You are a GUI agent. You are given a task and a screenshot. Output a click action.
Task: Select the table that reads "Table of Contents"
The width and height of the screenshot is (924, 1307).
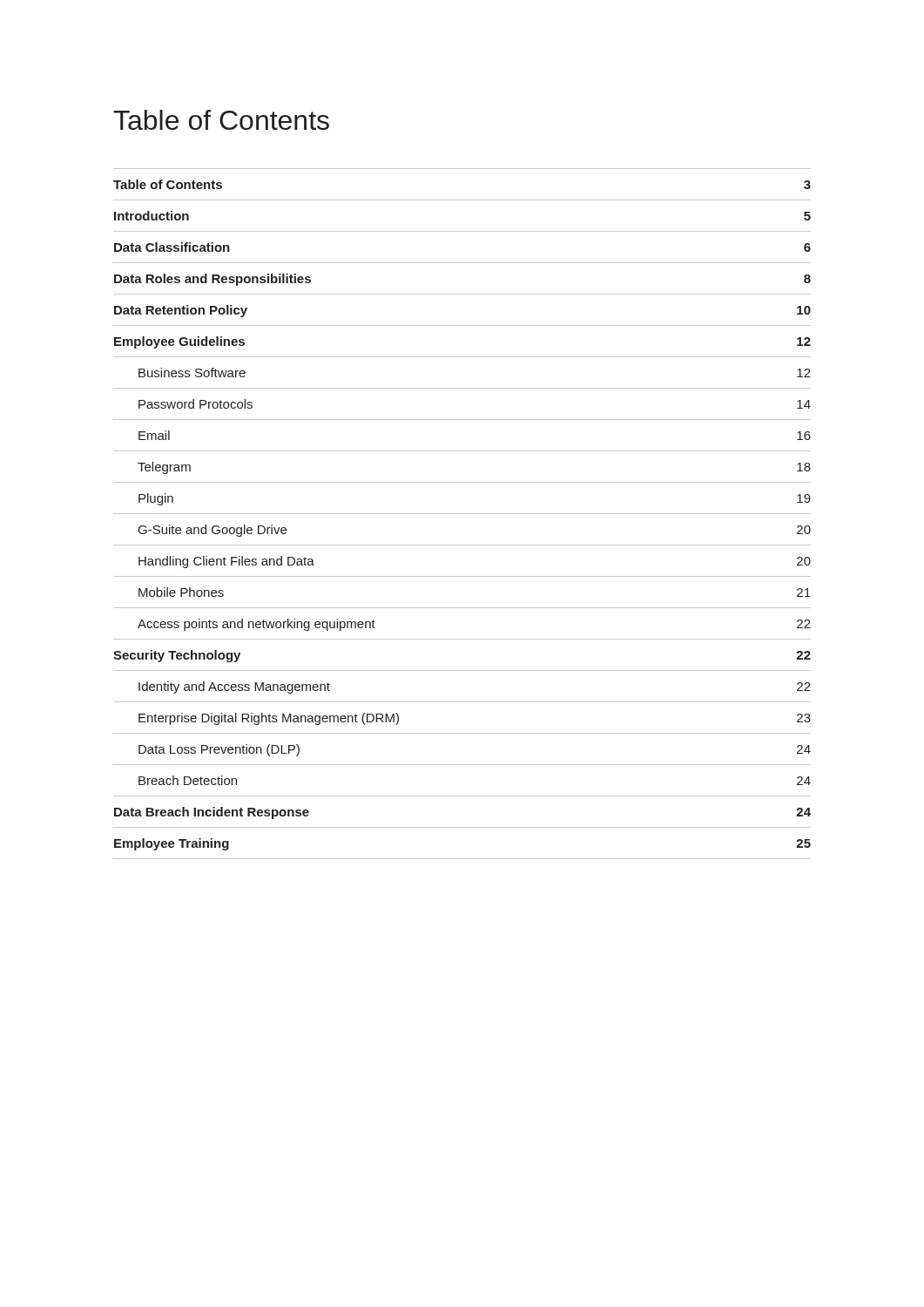pos(462,514)
